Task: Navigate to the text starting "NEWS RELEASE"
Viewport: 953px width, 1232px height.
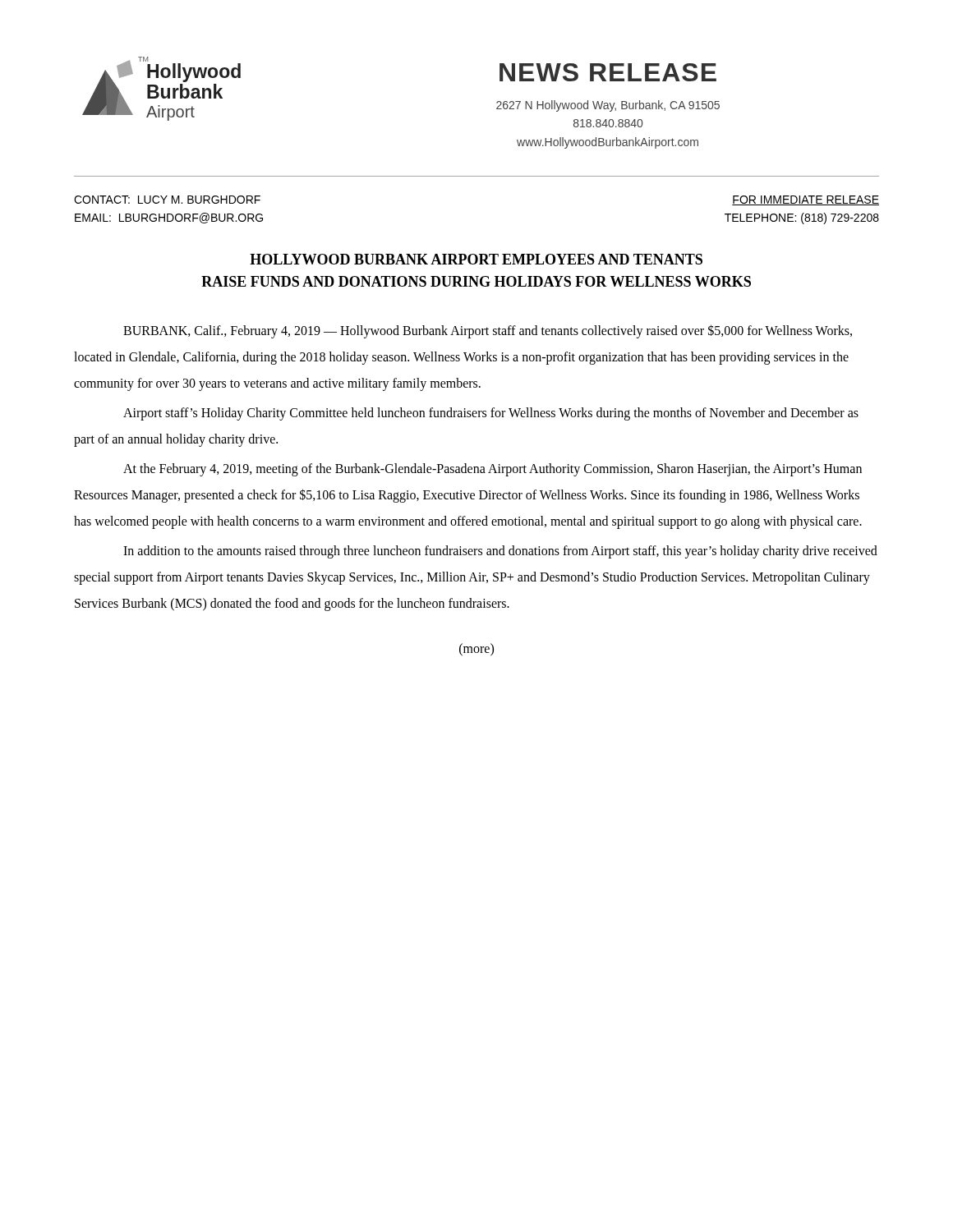Action: 608,72
